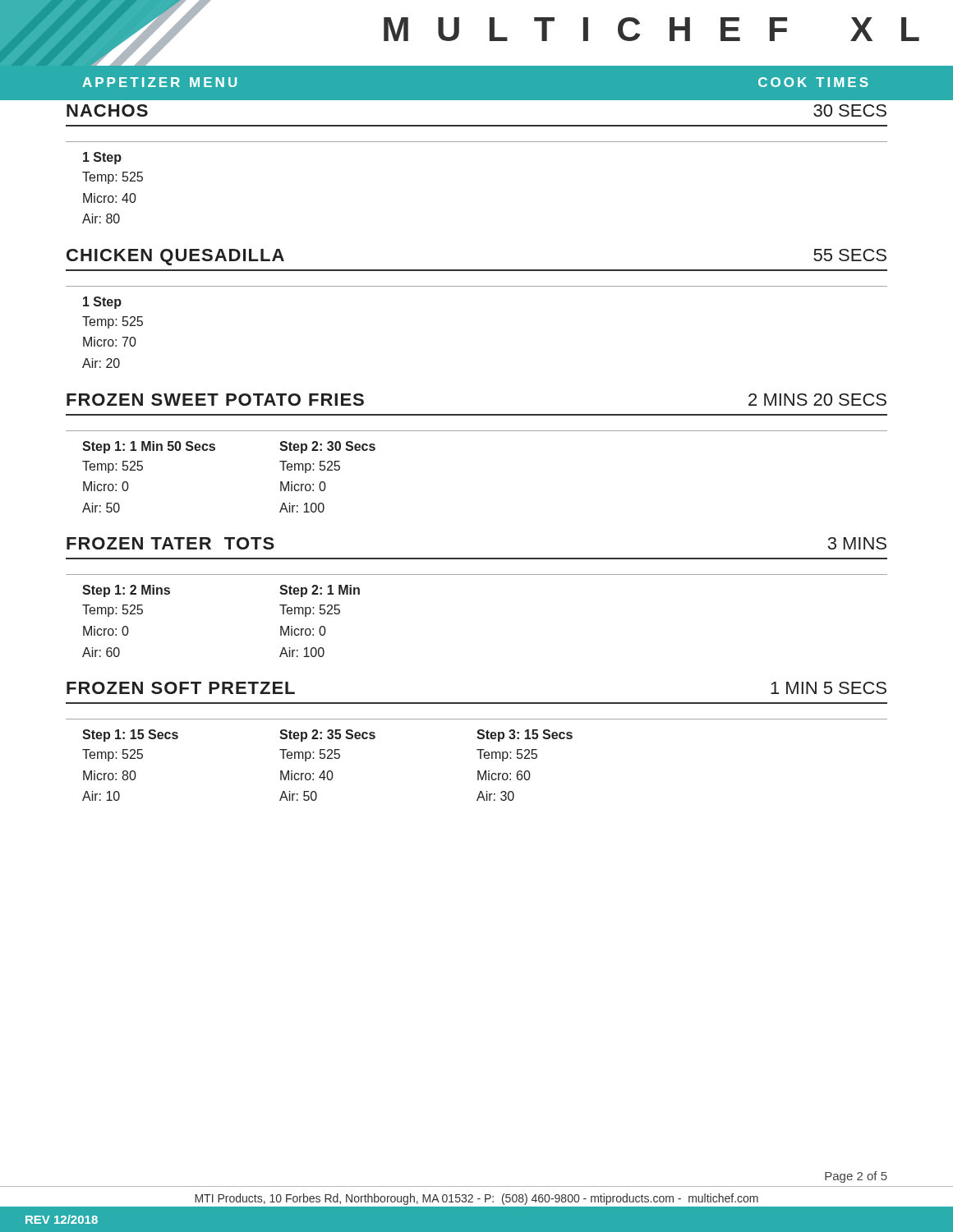Image resolution: width=953 pixels, height=1232 pixels.
Task: Click on the text starting "Step 2: 30 Secs Temp: 525Micro: 0Air:"
Action: click(x=327, y=447)
